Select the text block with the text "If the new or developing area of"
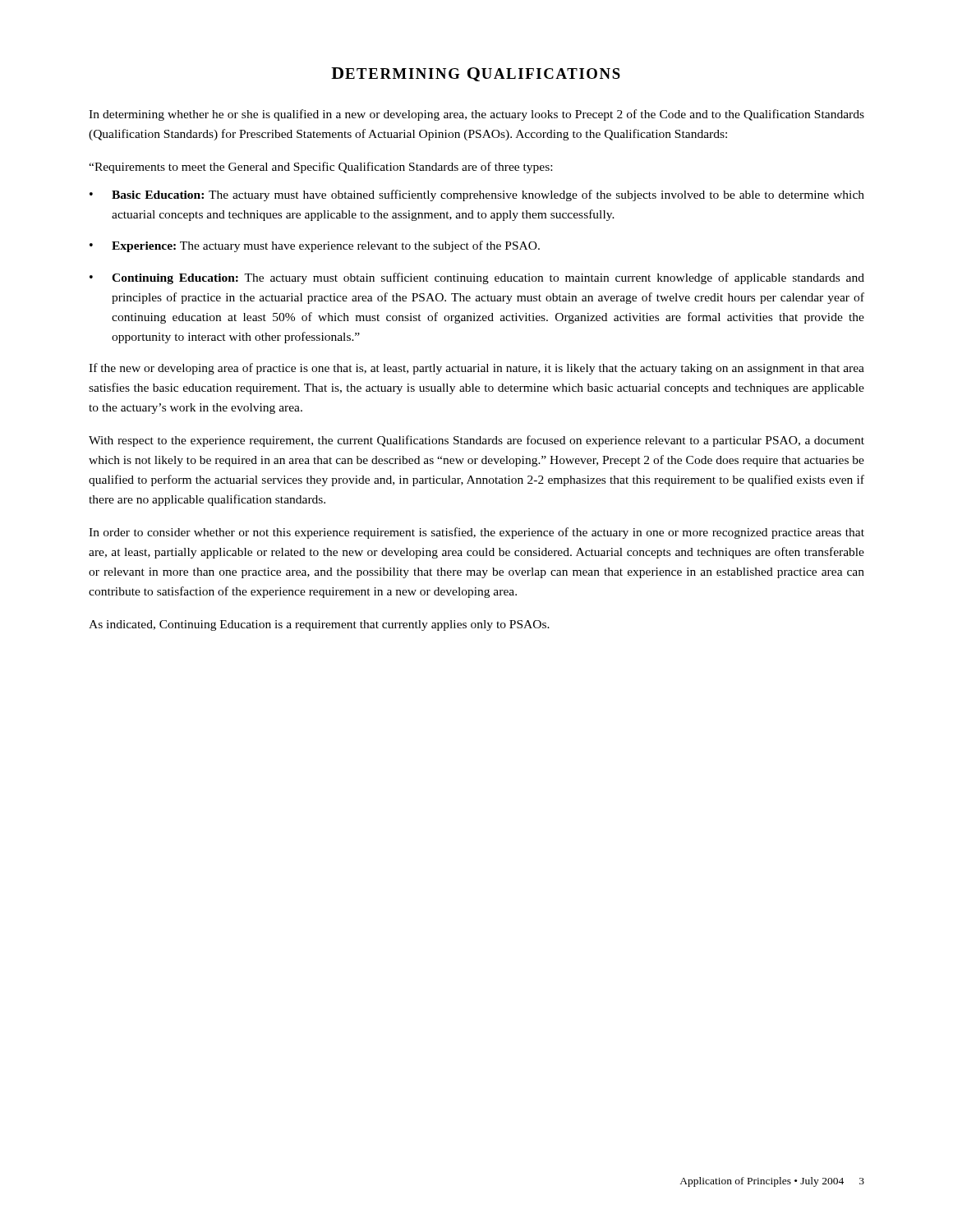Image resolution: width=953 pixels, height=1232 pixels. point(476,387)
